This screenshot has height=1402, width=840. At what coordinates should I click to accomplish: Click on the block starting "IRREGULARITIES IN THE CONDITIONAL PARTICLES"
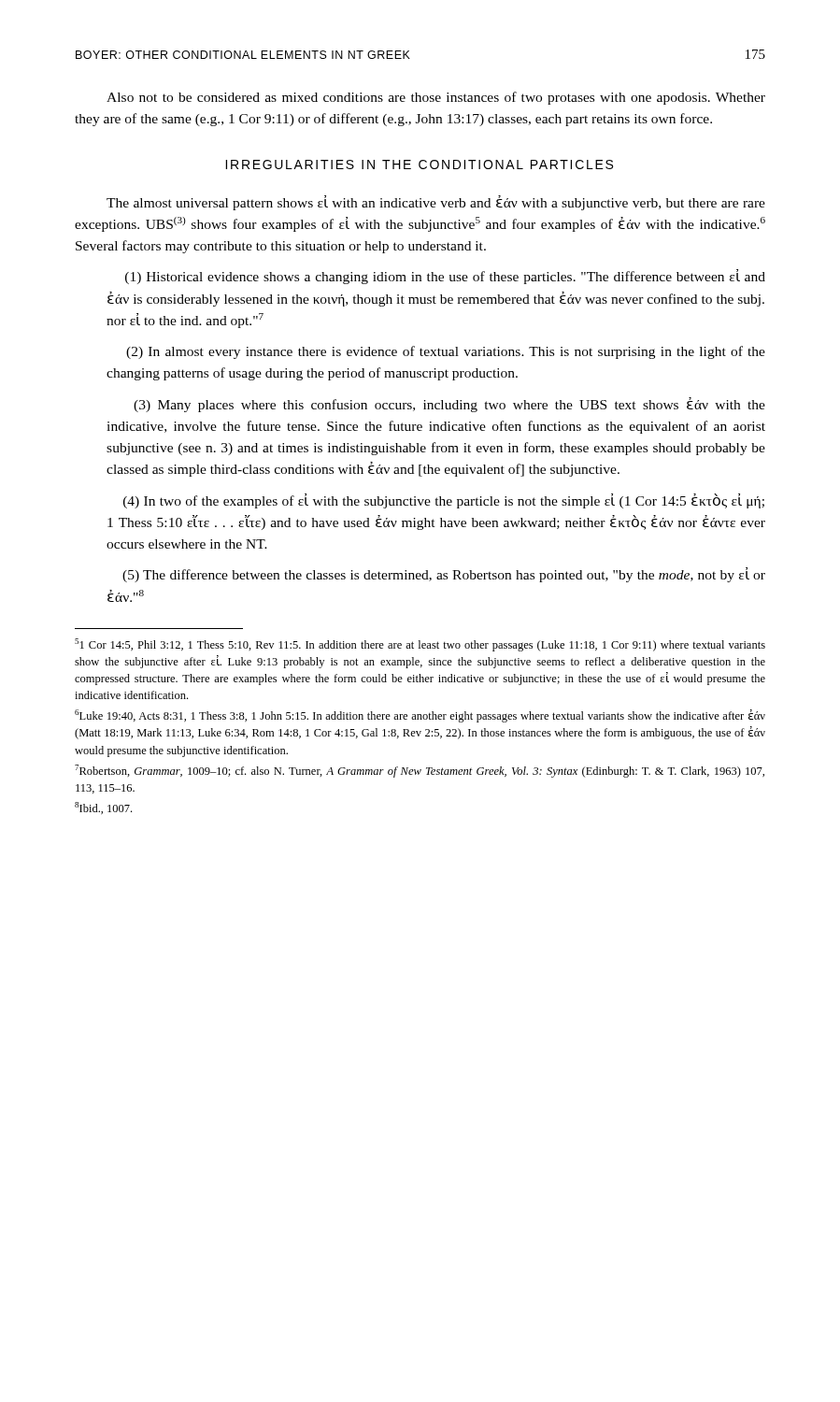(420, 165)
